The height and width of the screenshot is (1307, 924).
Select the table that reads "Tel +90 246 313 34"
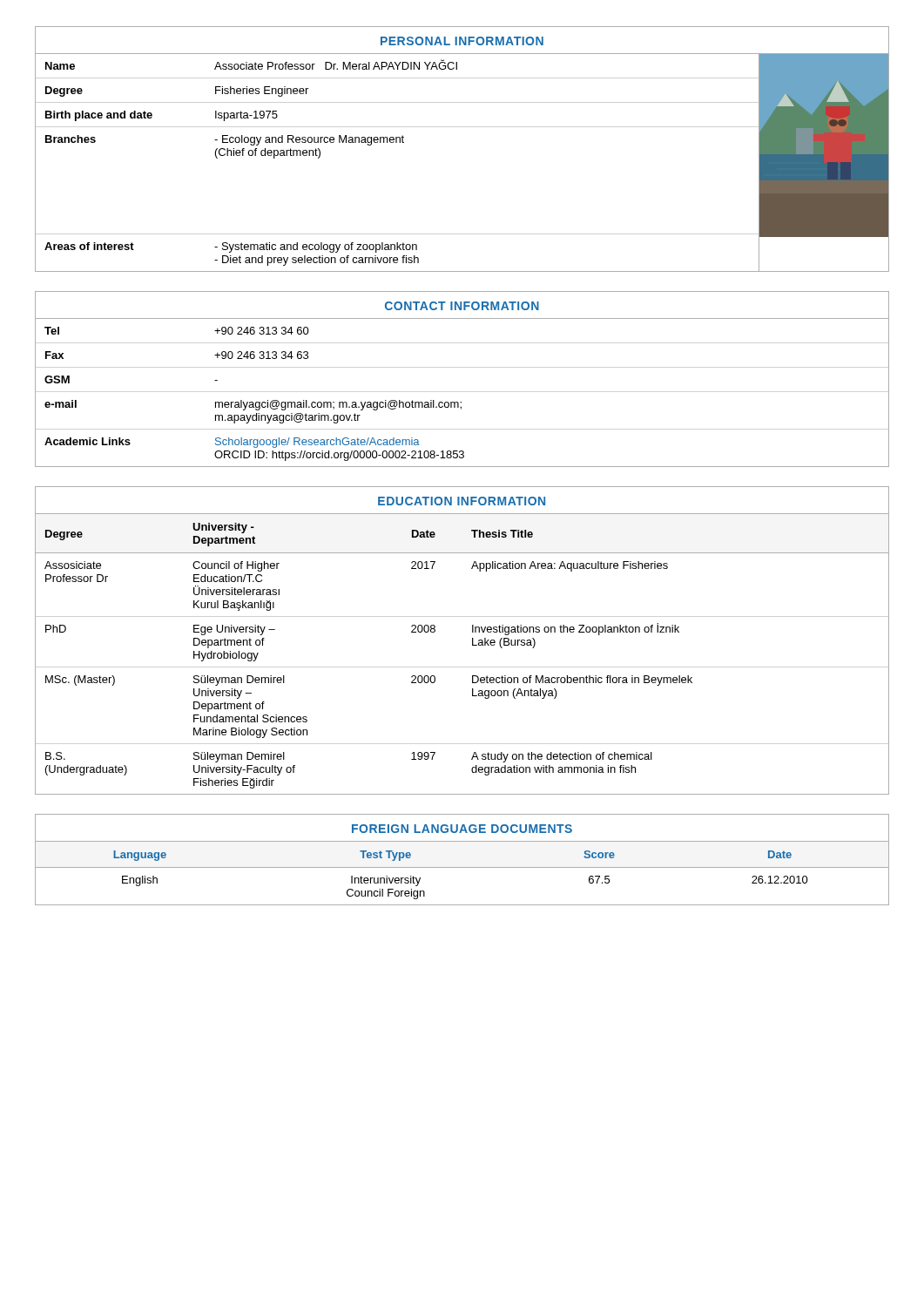coord(462,393)
